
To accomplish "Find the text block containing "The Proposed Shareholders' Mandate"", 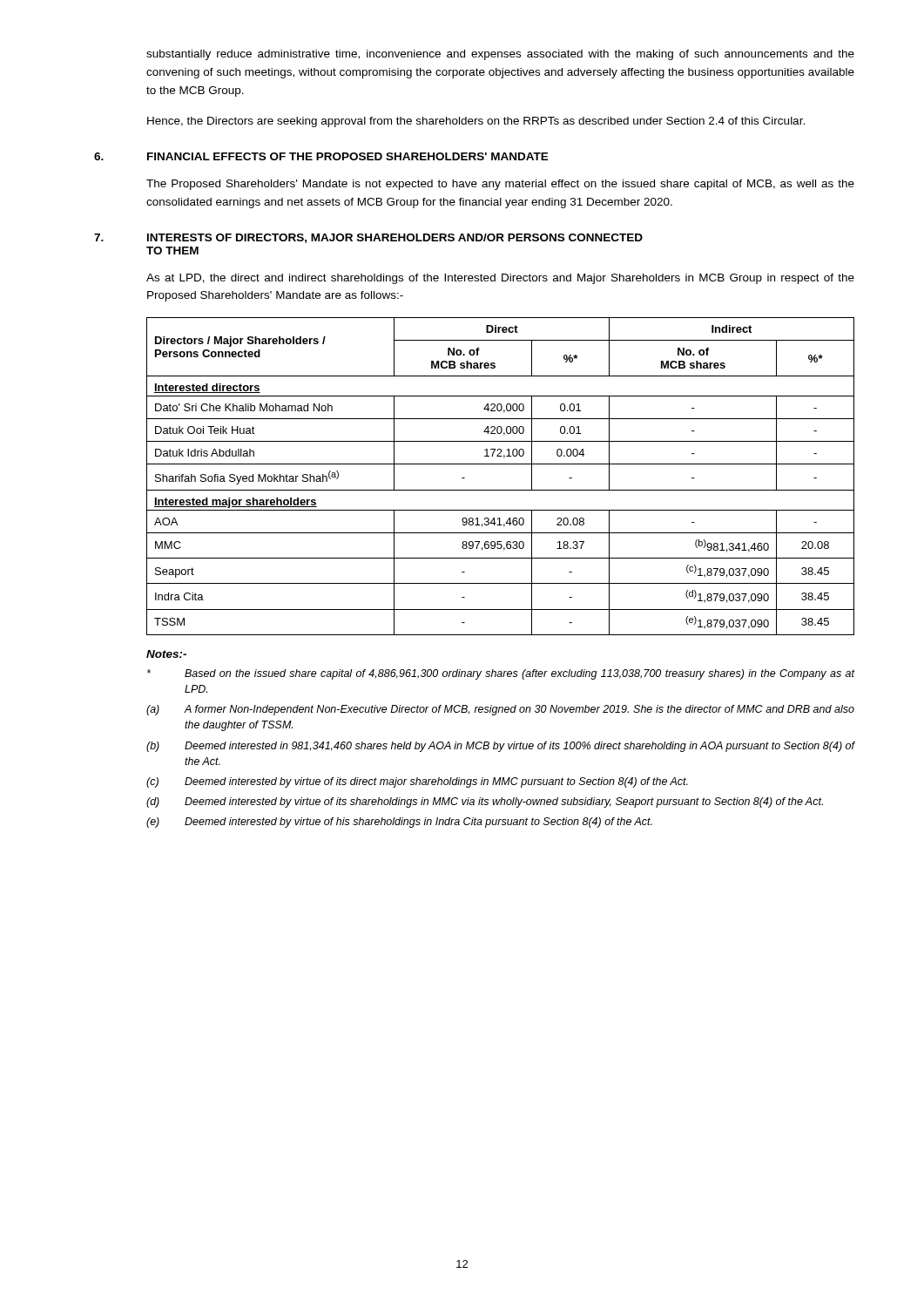I will [500, 192].
